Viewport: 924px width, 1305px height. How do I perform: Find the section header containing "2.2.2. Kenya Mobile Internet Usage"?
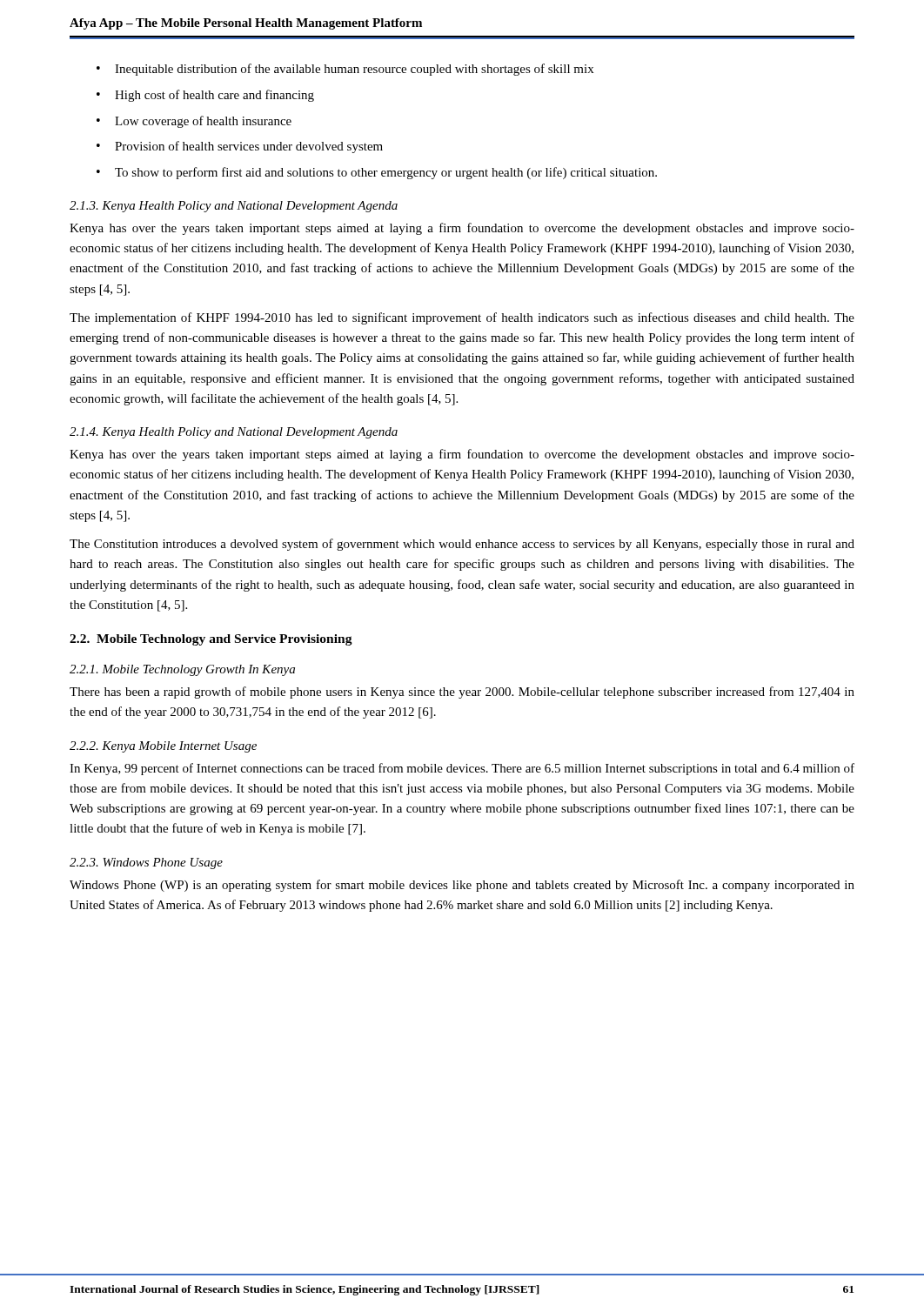[163, 745]
